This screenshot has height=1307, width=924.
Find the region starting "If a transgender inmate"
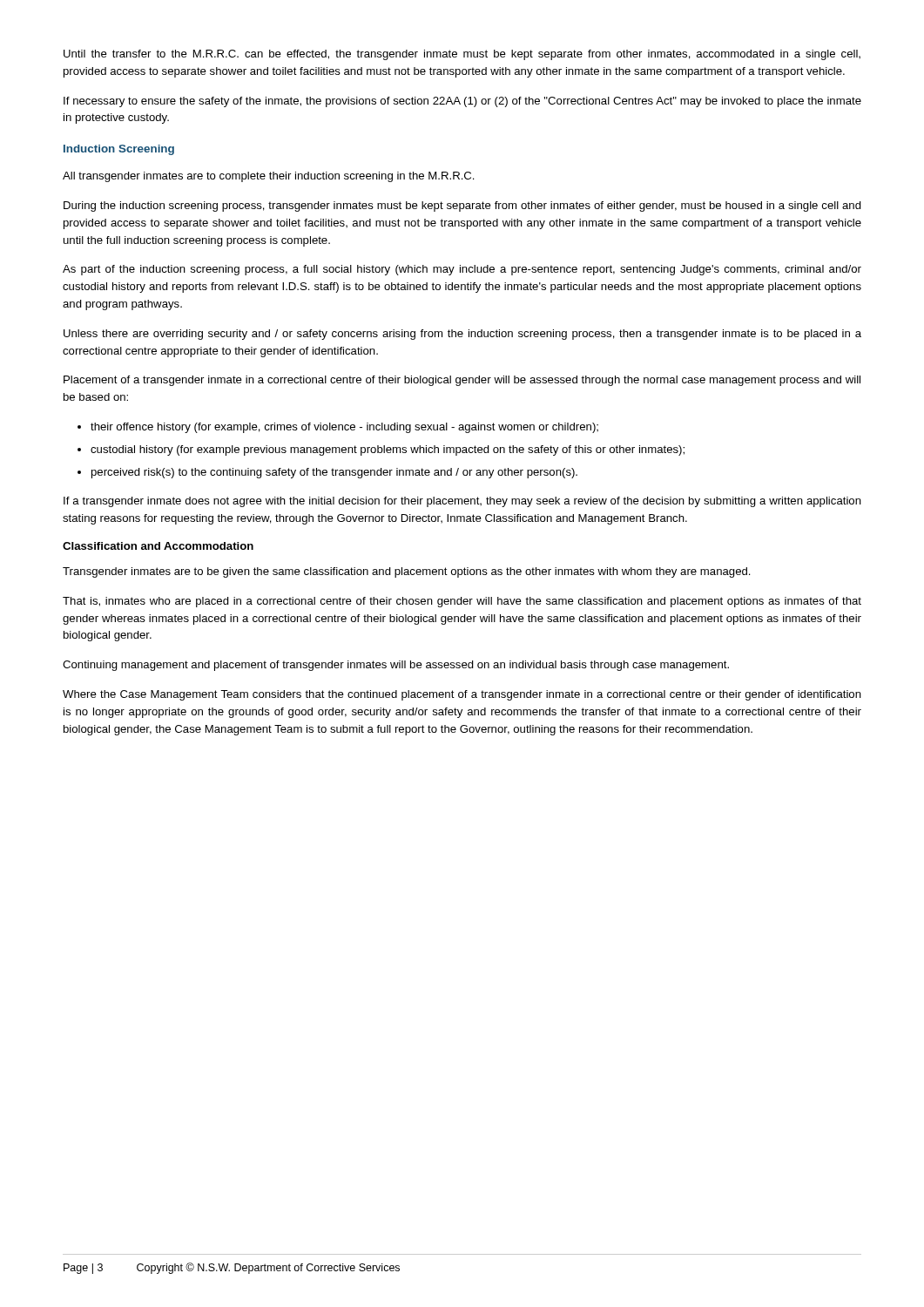462,509
